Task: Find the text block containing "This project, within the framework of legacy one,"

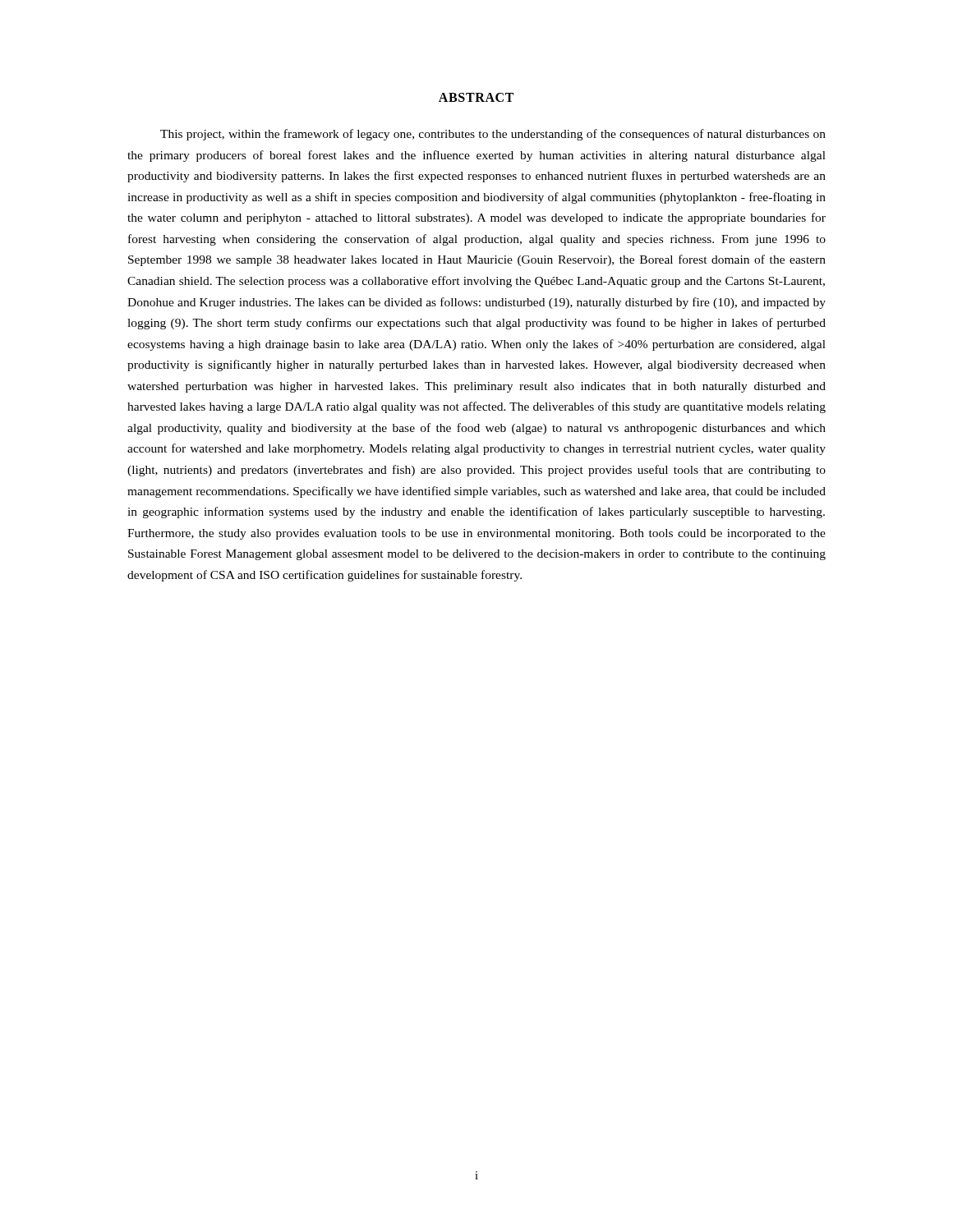Action: click(x=476, y=354)
